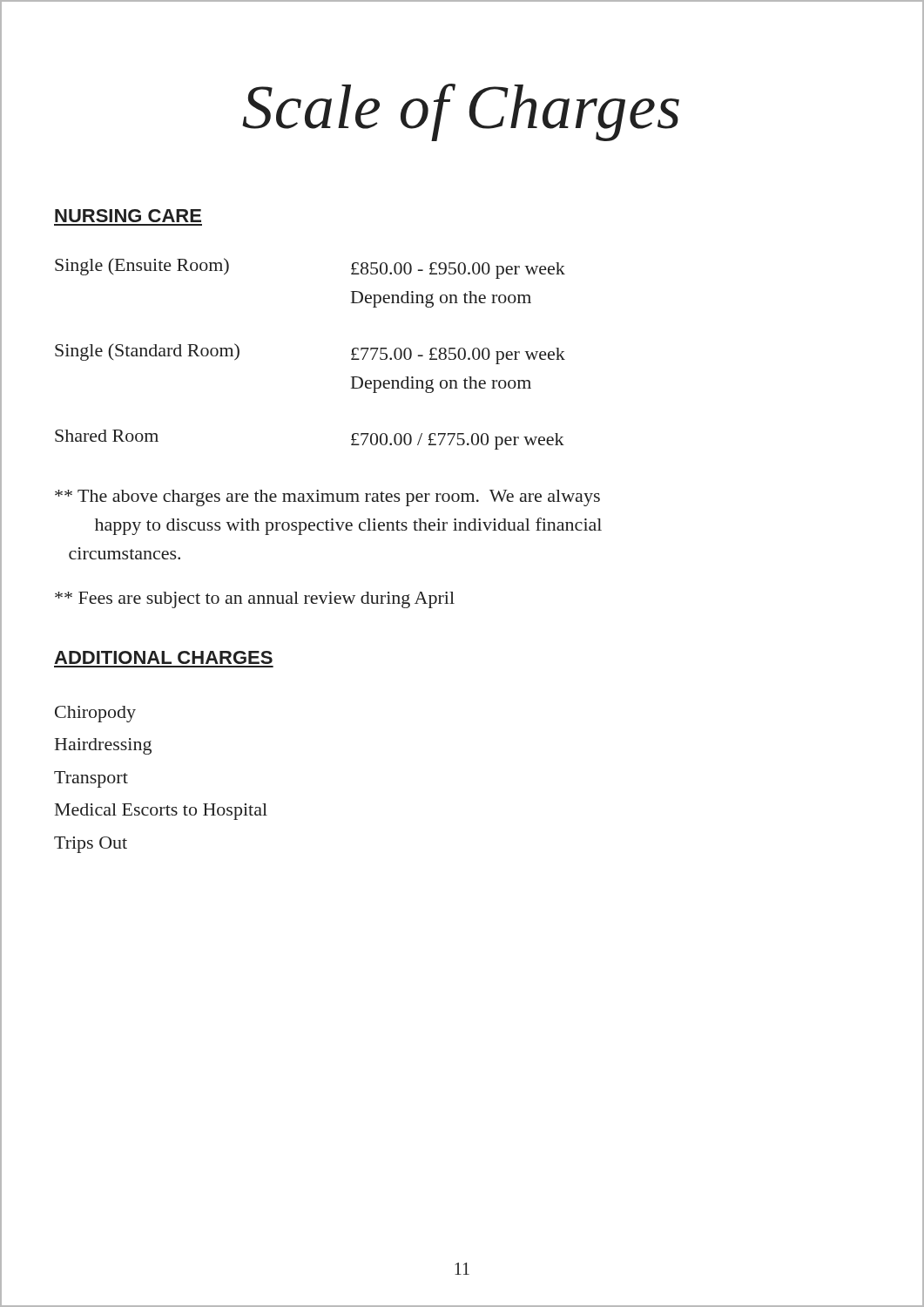Image resolution: width=924 pixels, height=1307 pixels.
Task: Click on the section header with the text "ADDITIONAL CHARGES"
Action: (x=163, y=657)
